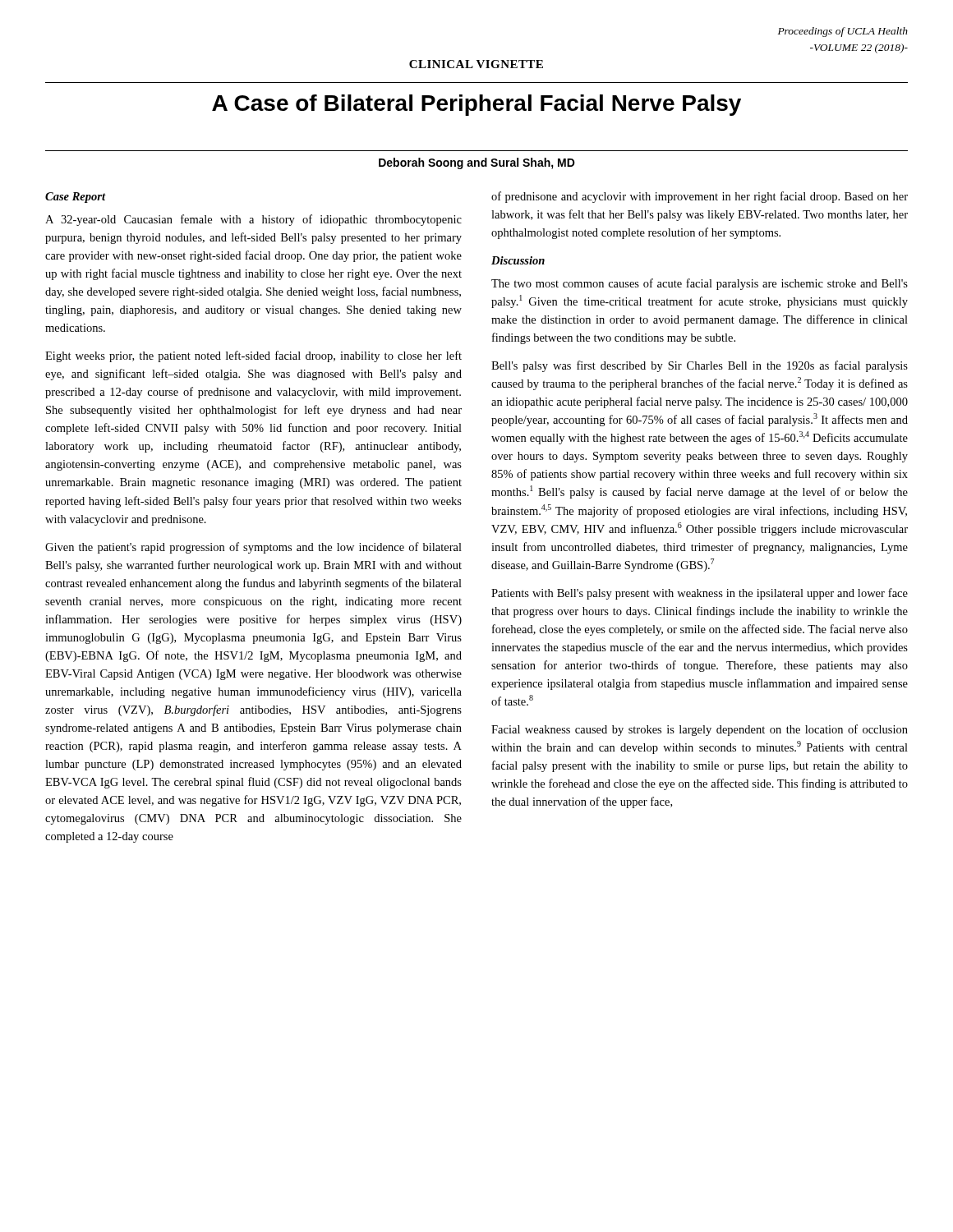This screenshot has height=1232, width=953.
Task: Select the text block with the text "A 32-year-old Caucasian female"
Action: (x=253, y=274)
